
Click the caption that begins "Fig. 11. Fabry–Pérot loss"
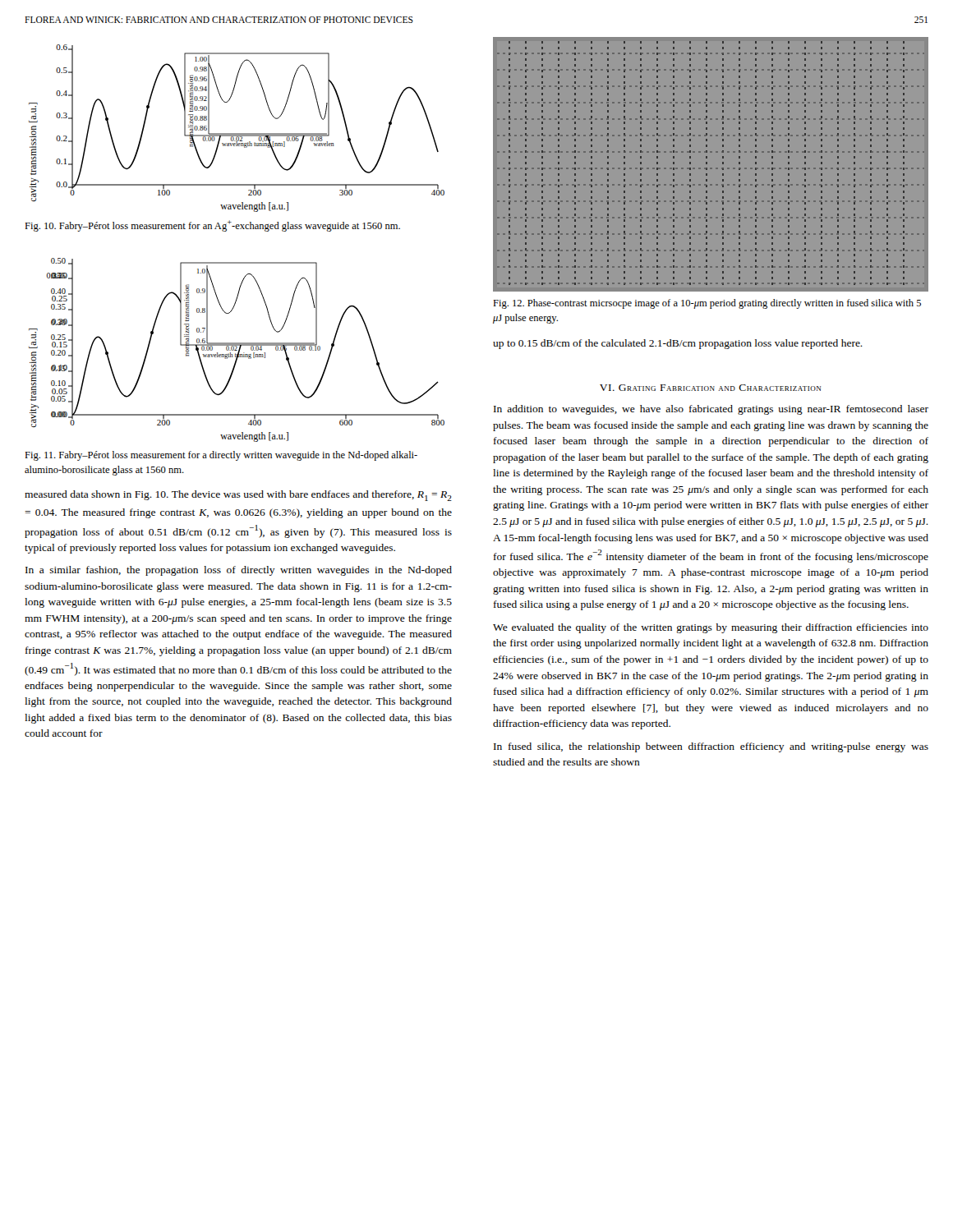(x=221, y=462)
